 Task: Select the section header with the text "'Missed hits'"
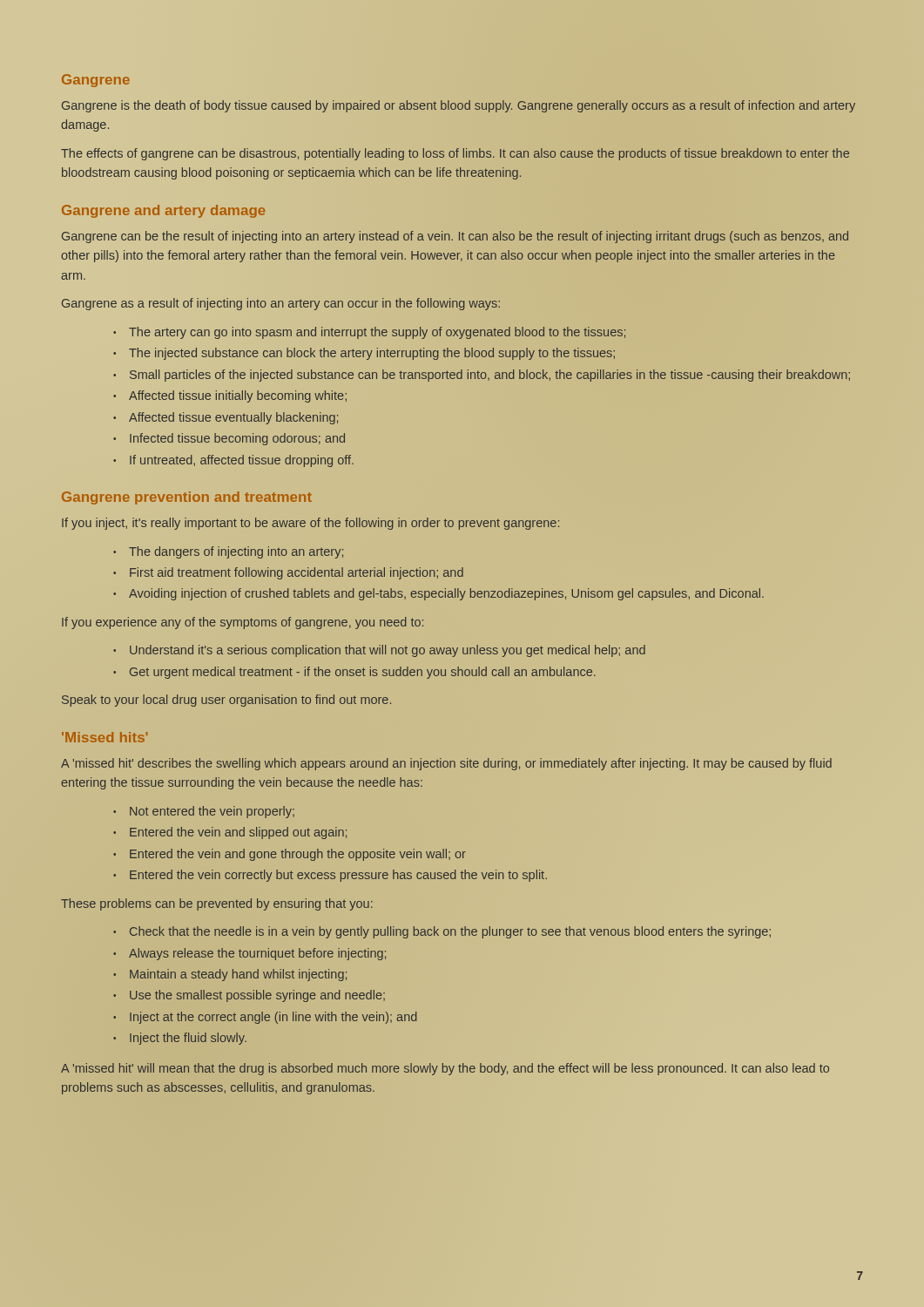[105, 737]
